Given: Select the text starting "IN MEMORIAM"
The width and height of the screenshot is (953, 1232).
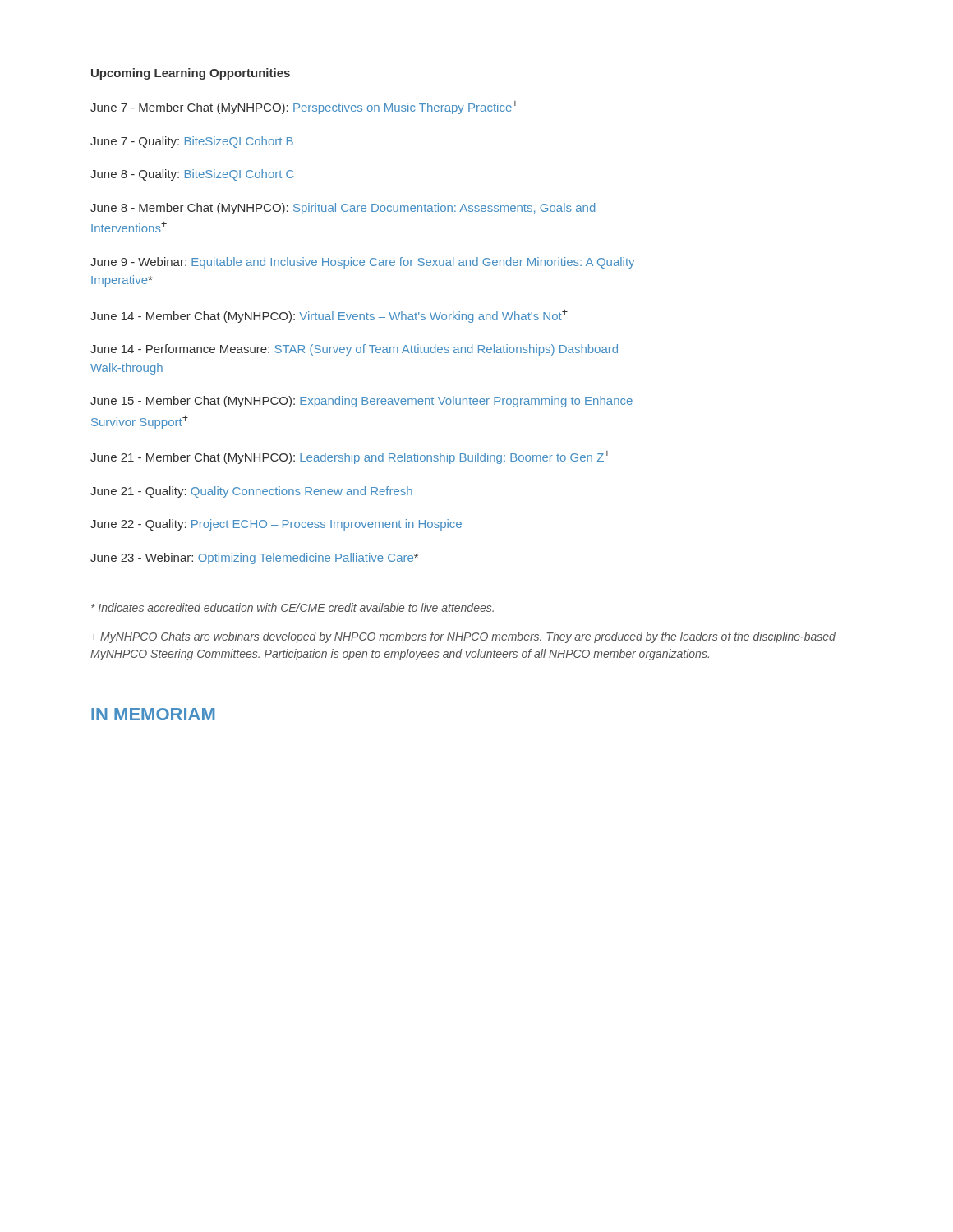Looking at the screenshot, I should [153, 714].
